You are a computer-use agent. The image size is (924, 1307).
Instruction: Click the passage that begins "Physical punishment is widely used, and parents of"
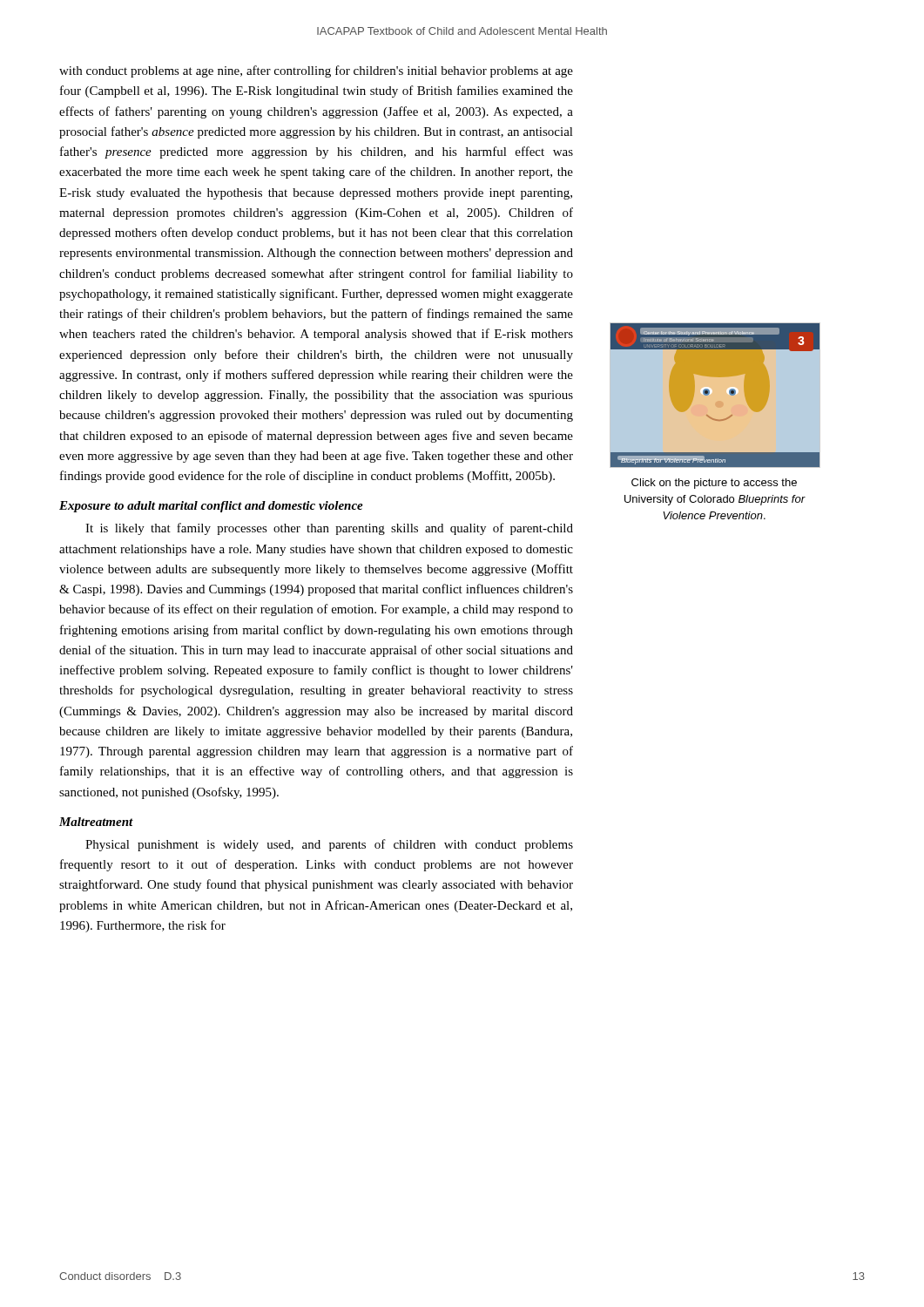(316, 885)
